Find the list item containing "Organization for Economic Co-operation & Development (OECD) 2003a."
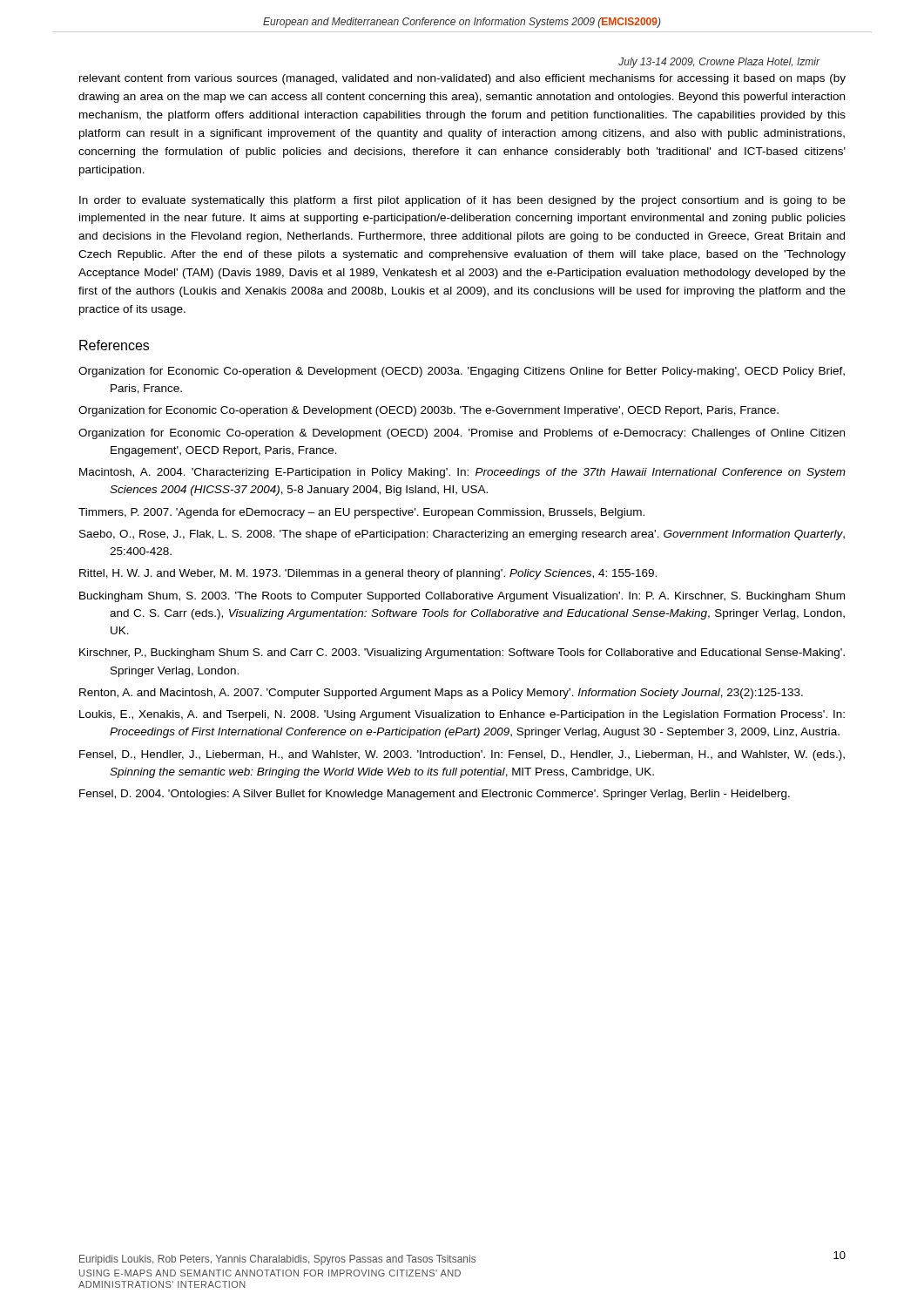 462,380
